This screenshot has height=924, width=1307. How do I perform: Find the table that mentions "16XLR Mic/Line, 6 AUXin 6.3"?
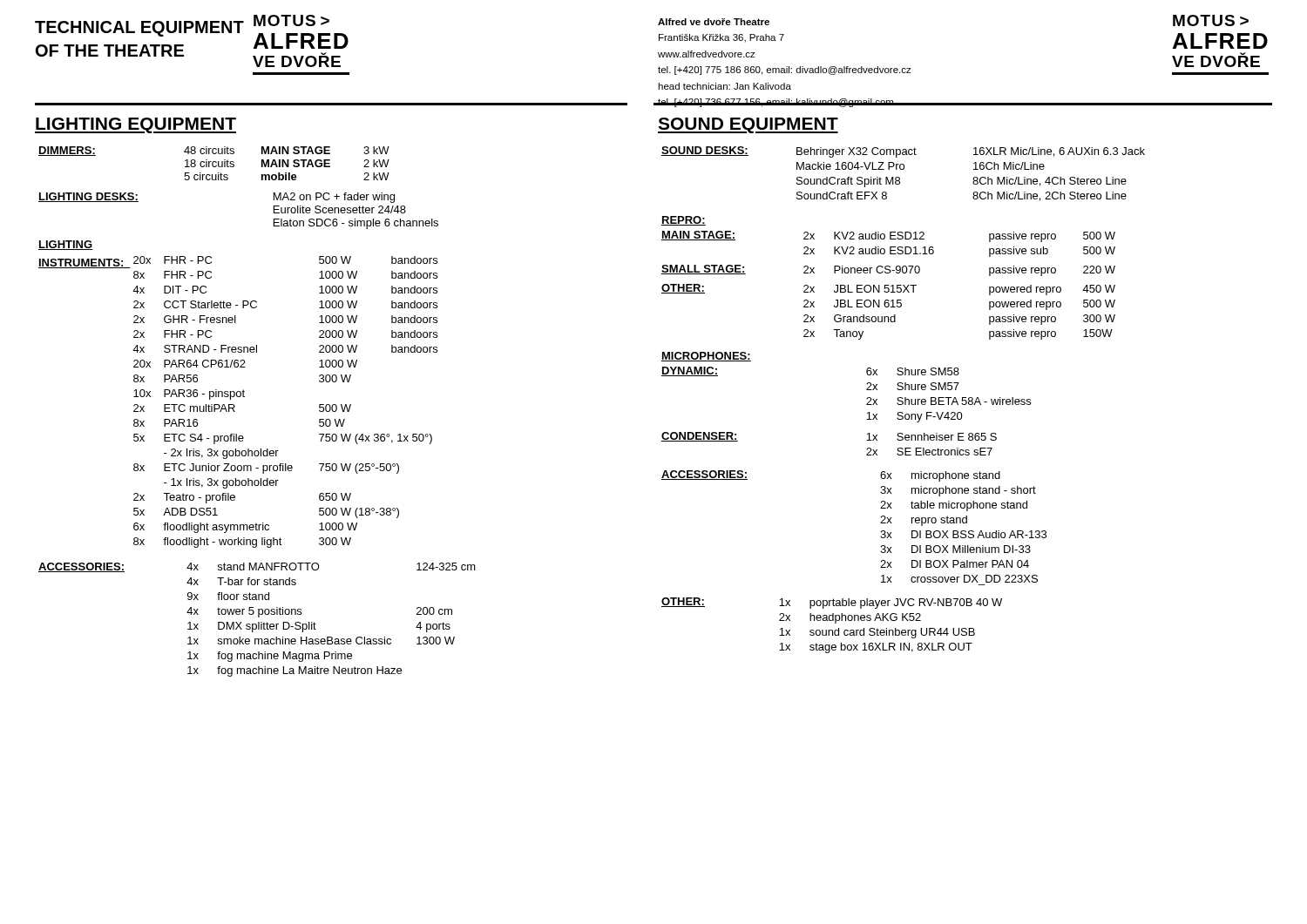click(967, 173)
